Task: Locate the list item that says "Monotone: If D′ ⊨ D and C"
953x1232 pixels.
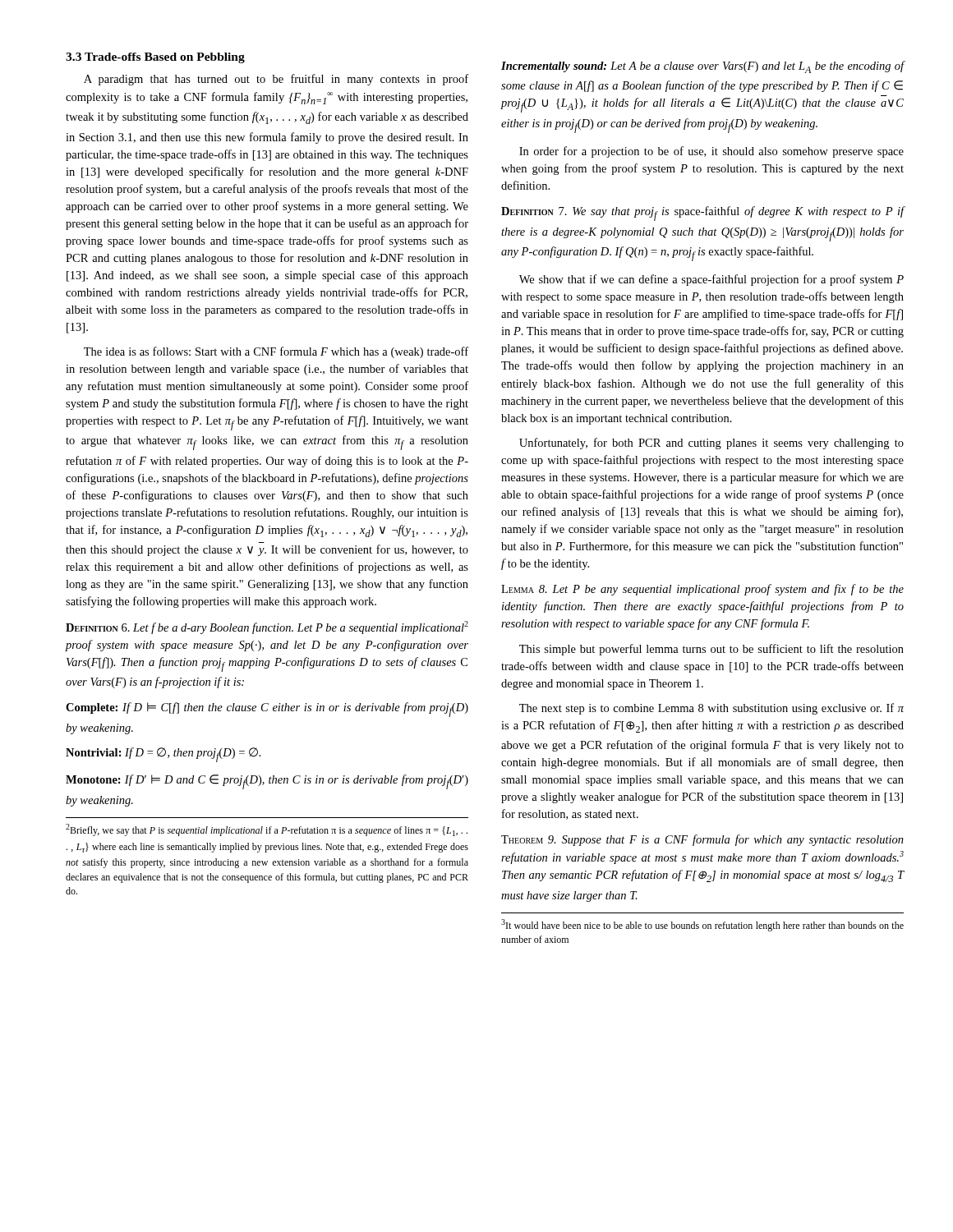Action: (267, 790)
